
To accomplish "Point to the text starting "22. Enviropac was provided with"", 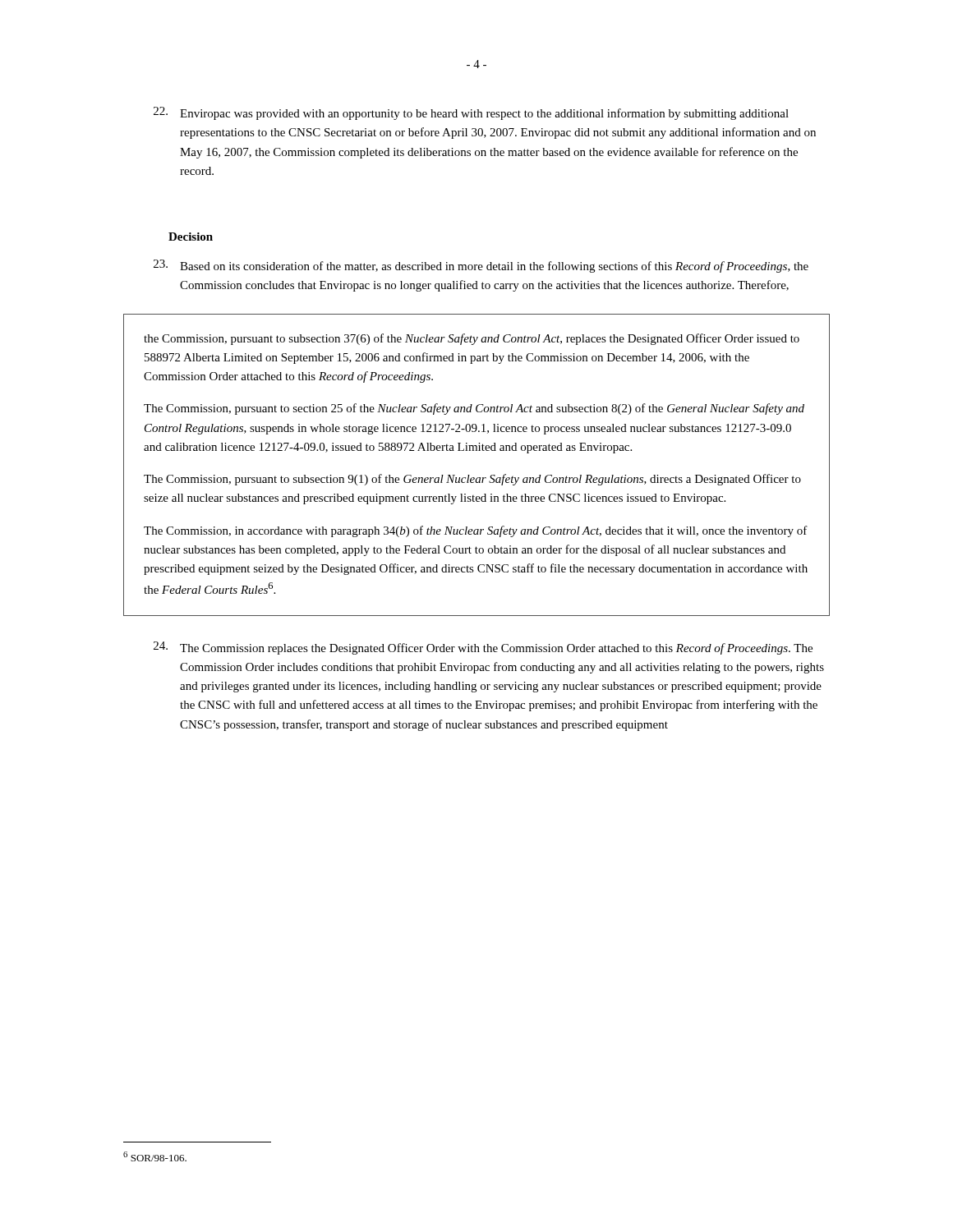I will coord(476,143).
